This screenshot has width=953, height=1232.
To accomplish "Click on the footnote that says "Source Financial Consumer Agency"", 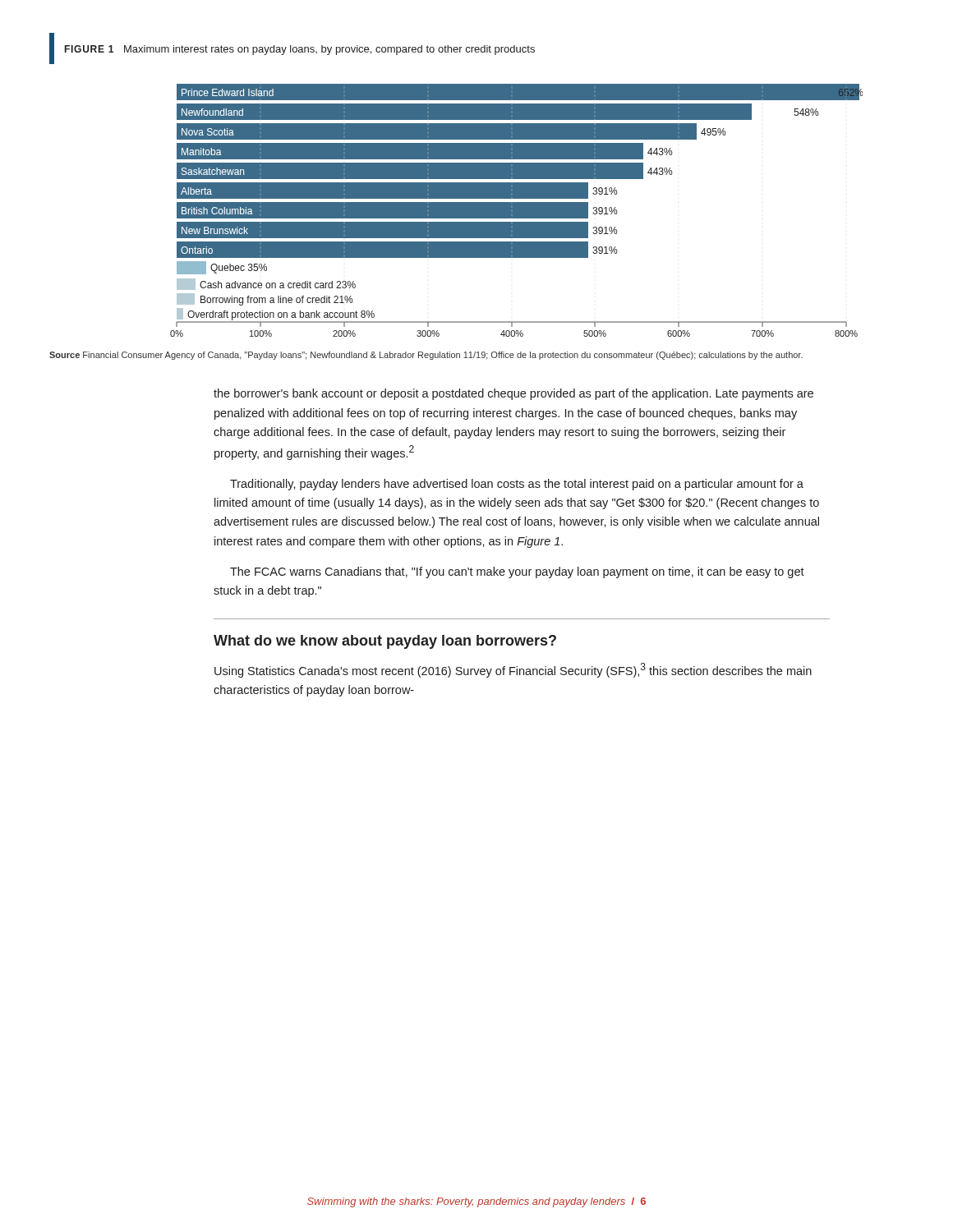I will [426, 355].
